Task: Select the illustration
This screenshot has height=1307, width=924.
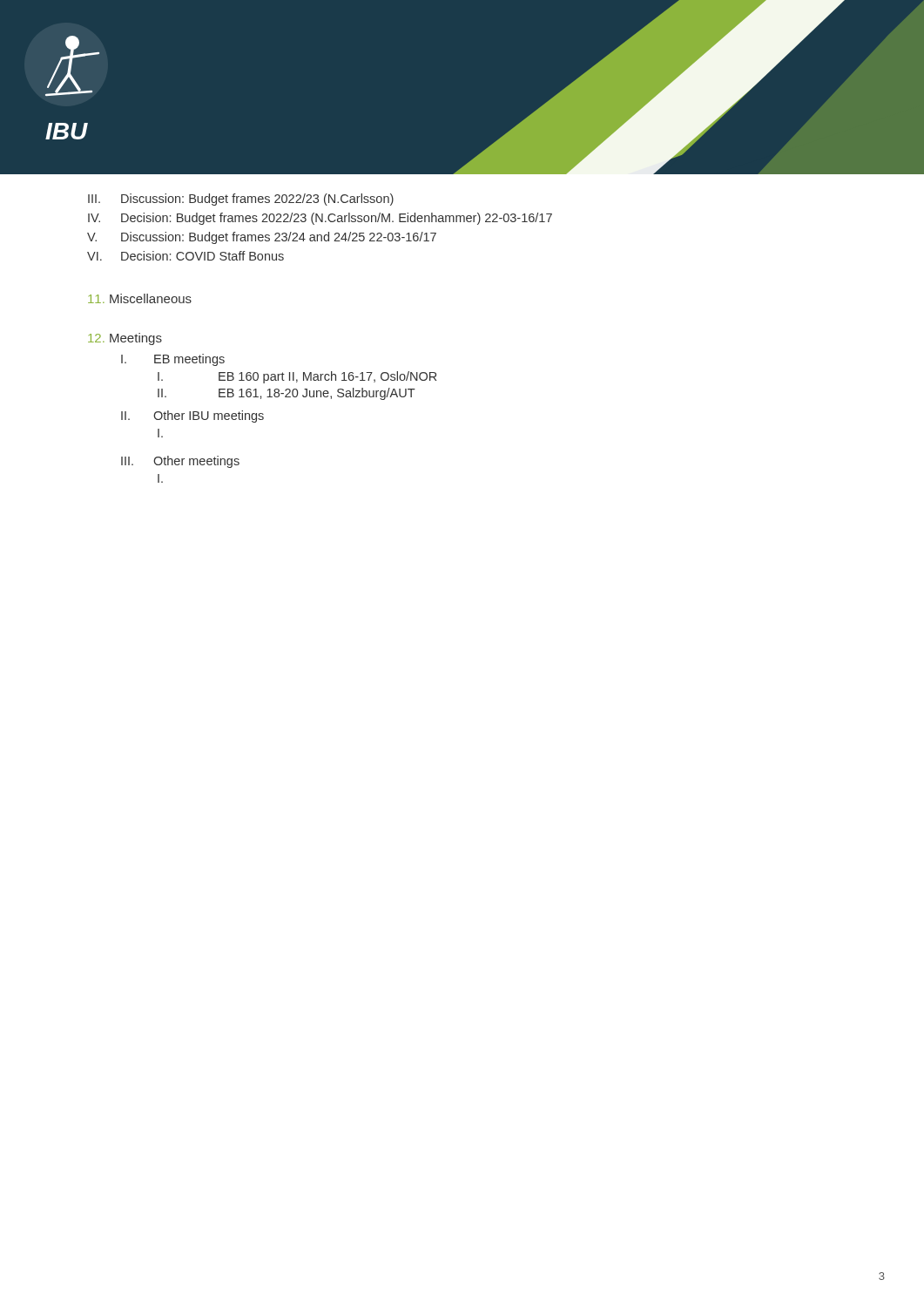Action: coord(462,87)
